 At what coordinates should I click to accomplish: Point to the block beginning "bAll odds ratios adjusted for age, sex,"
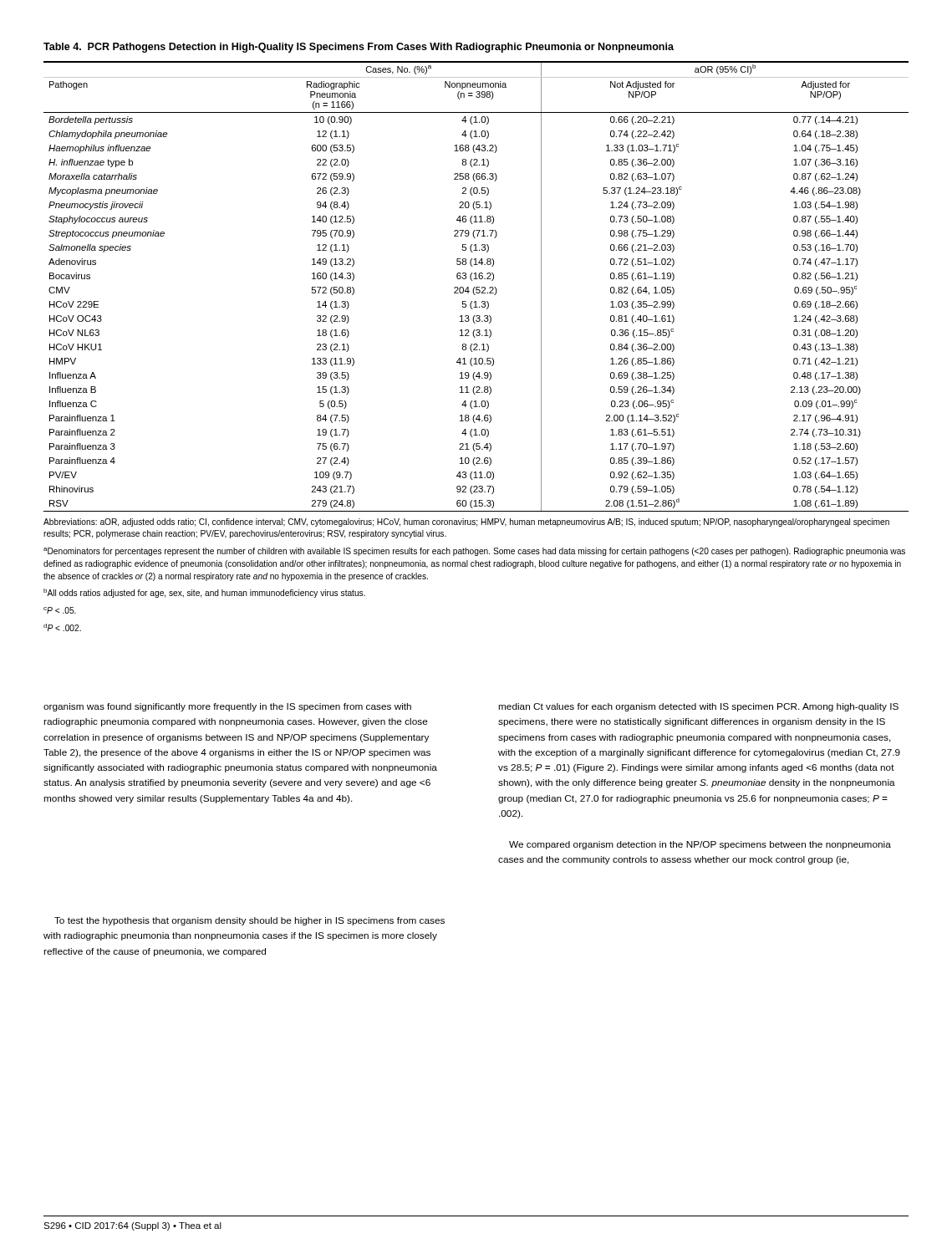point(205,593)
